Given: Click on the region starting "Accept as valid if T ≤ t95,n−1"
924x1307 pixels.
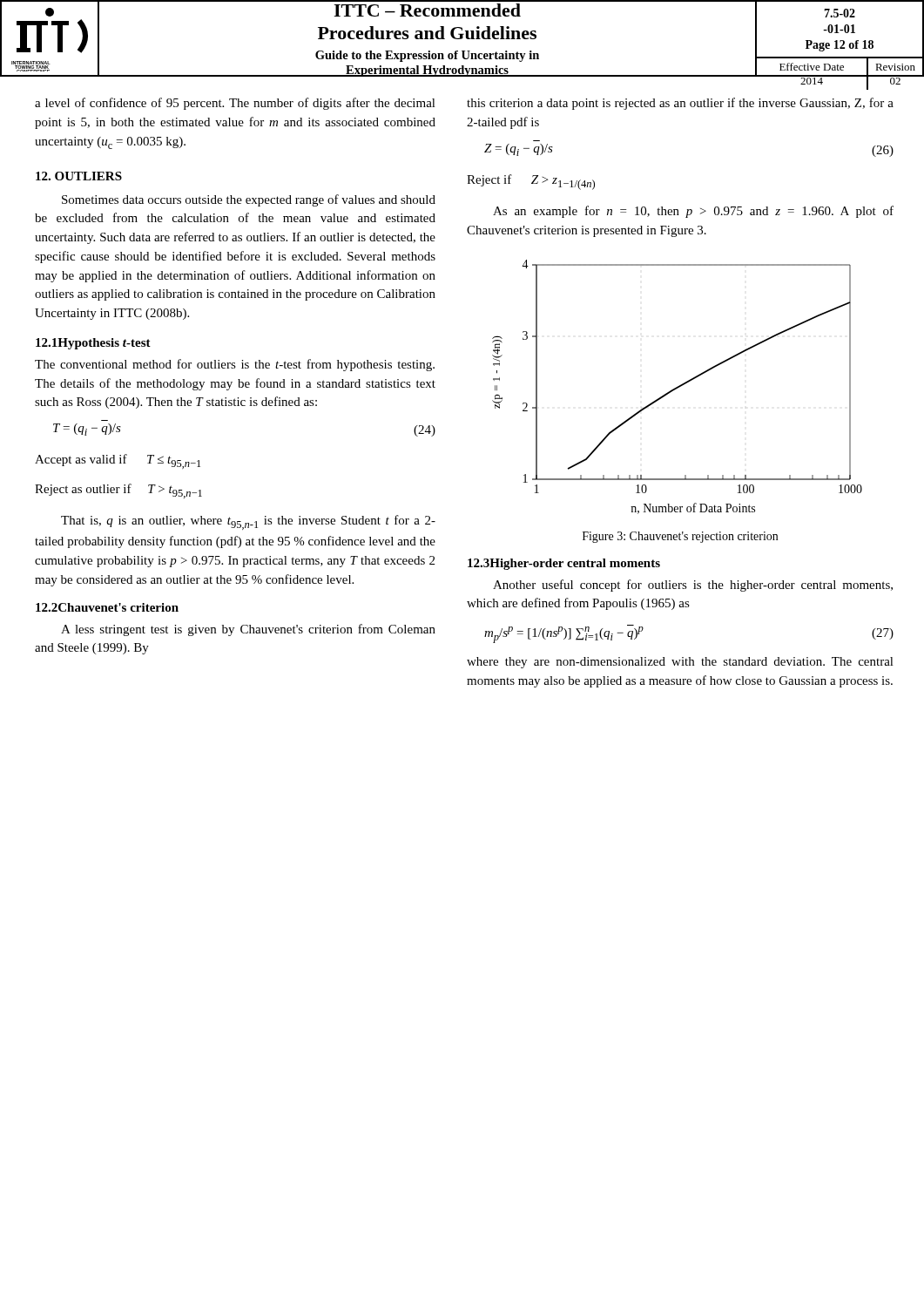Looking at the screenshot, I should (118, 461).
